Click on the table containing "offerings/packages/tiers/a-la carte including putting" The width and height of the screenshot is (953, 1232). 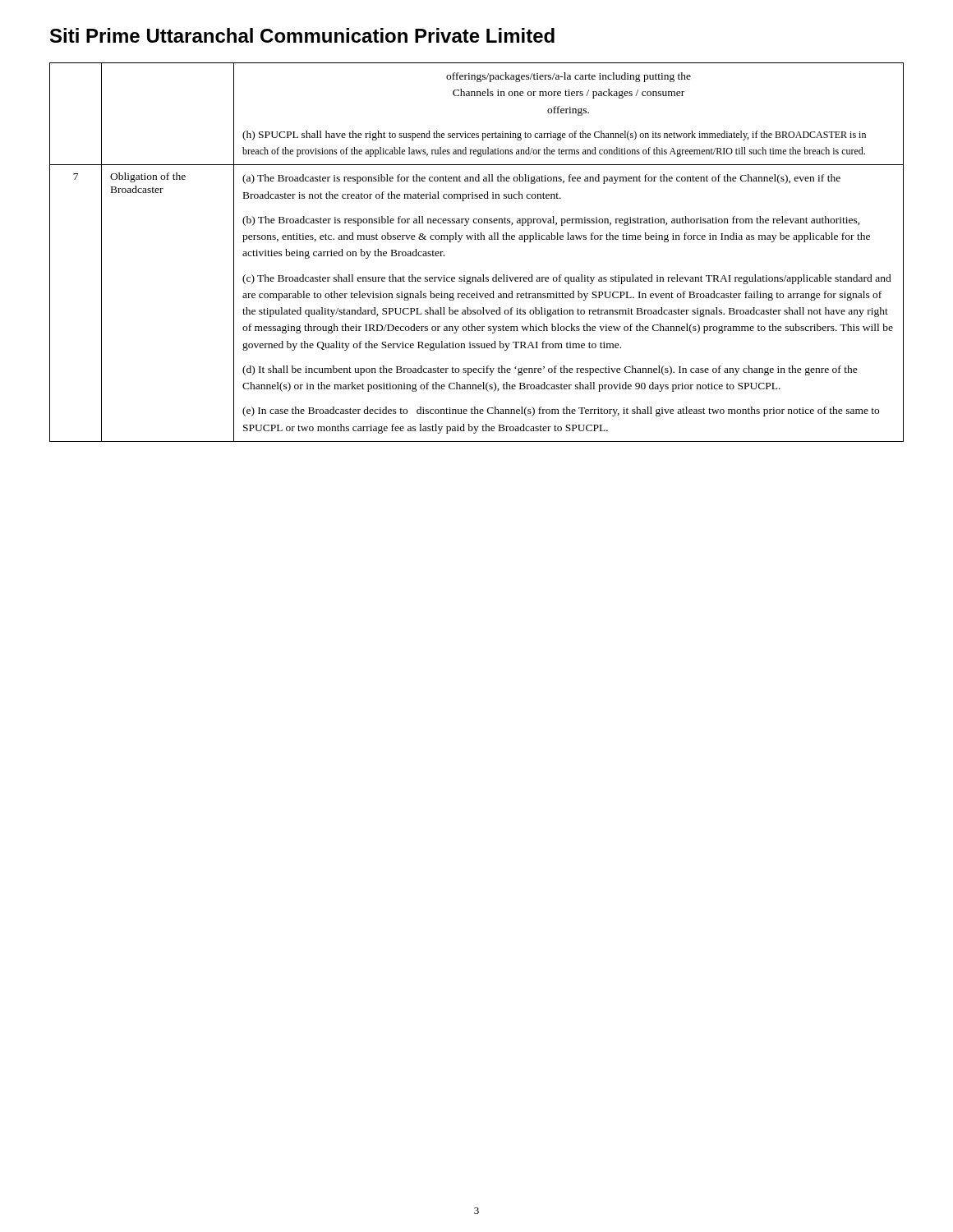point(476,252)
